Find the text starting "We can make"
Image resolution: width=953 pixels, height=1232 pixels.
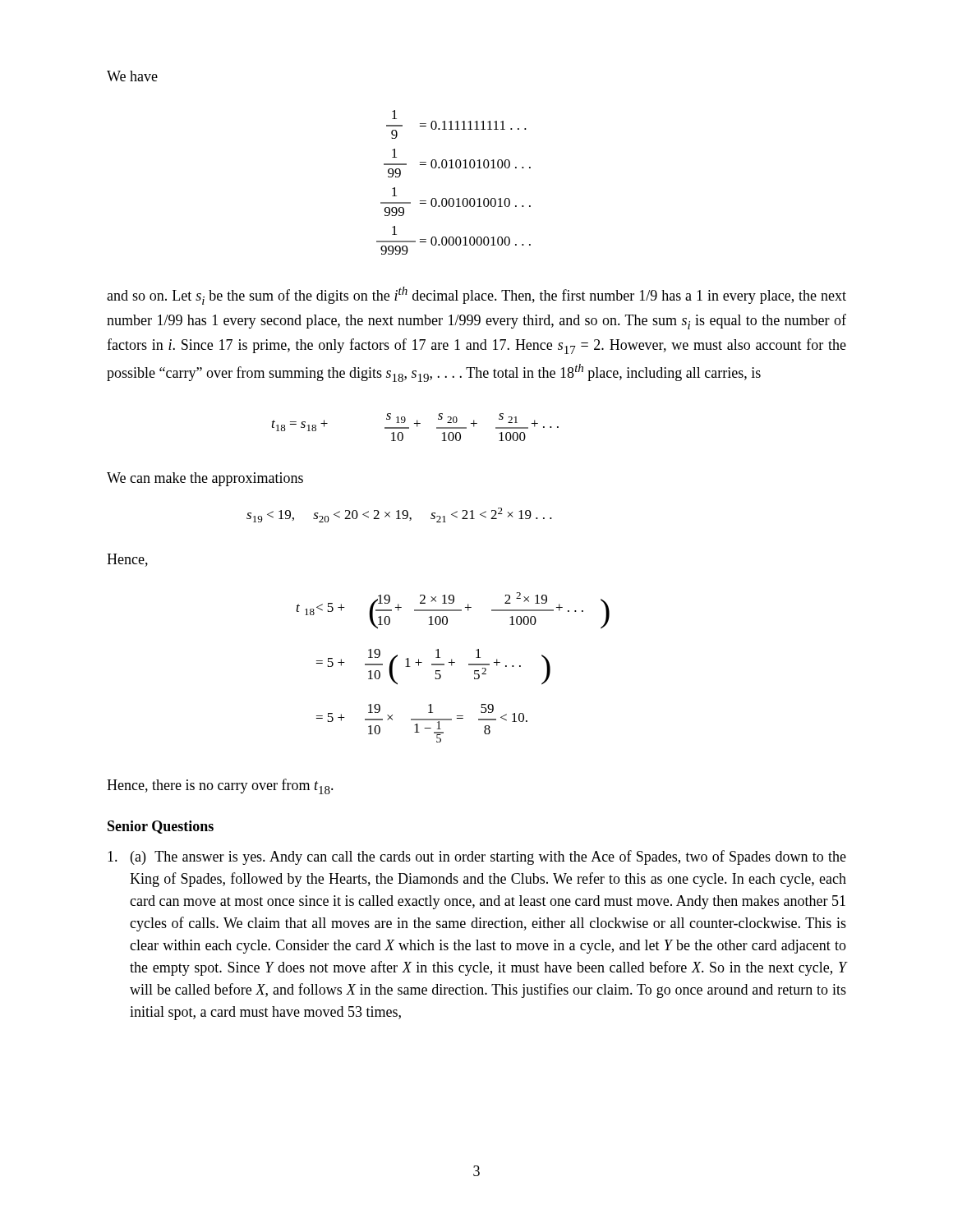coord(205,479)
